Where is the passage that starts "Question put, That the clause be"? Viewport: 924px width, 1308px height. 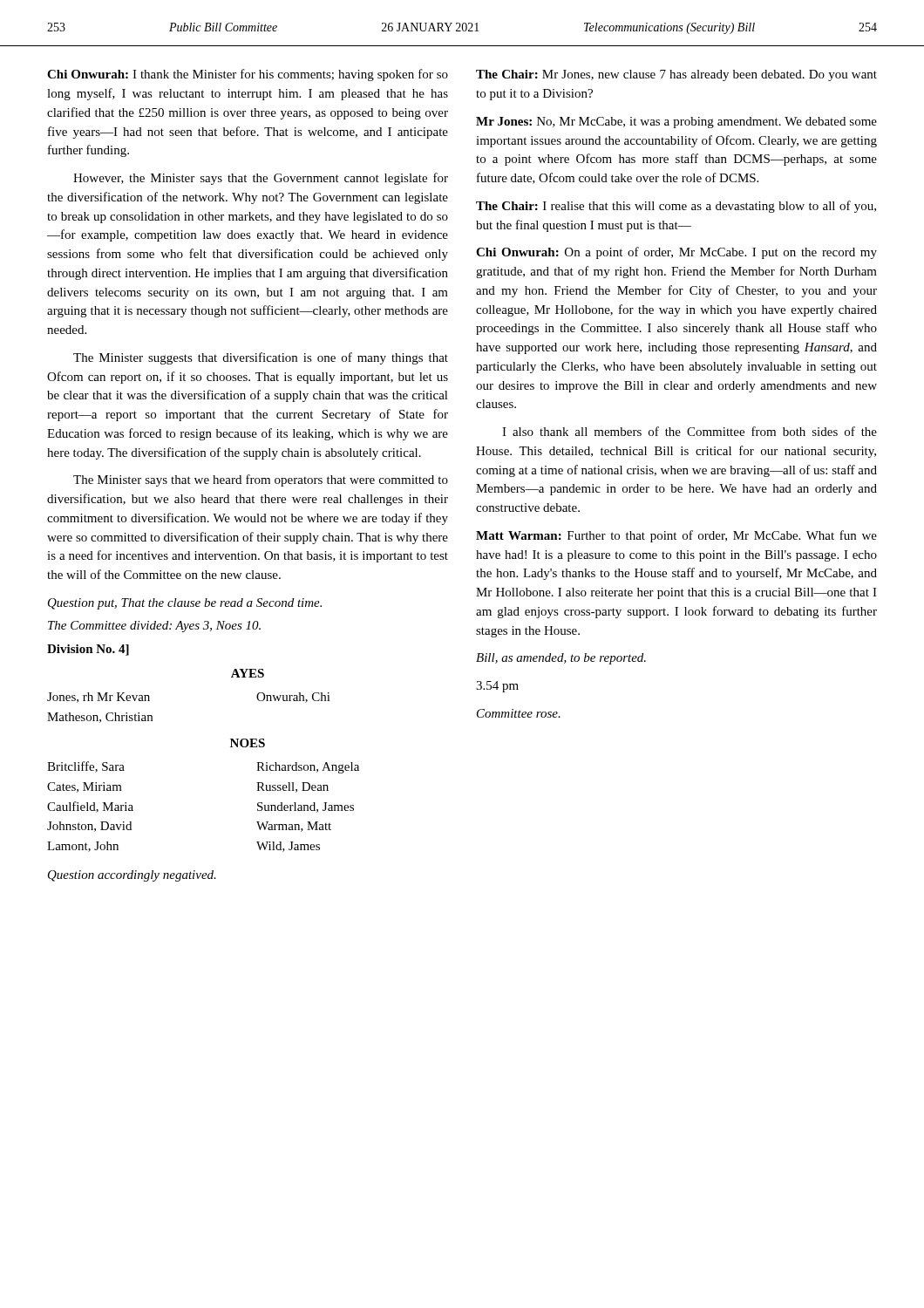coord(248,626)
